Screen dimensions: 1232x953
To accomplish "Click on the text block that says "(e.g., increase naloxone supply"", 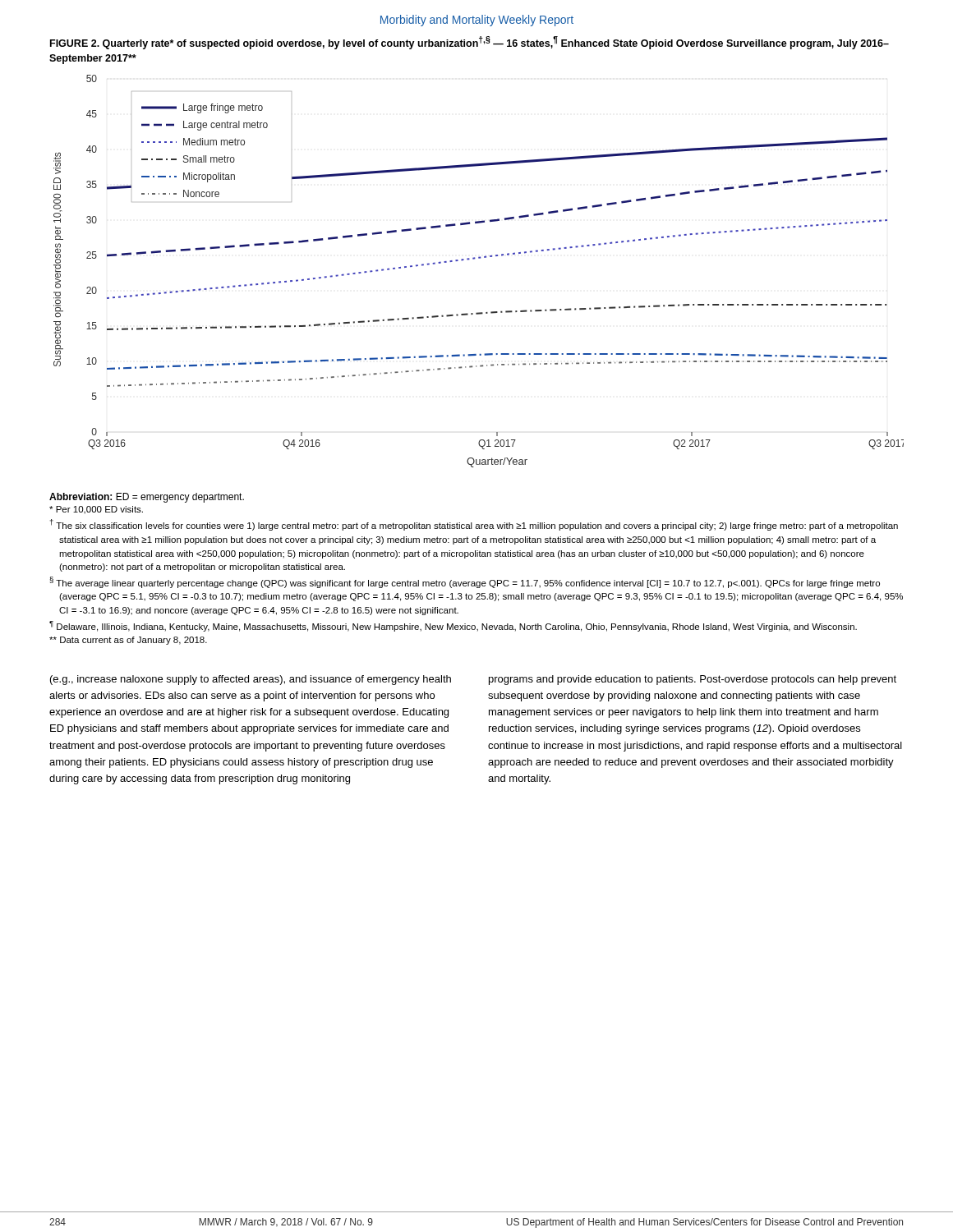I will [x=257, y=729].
